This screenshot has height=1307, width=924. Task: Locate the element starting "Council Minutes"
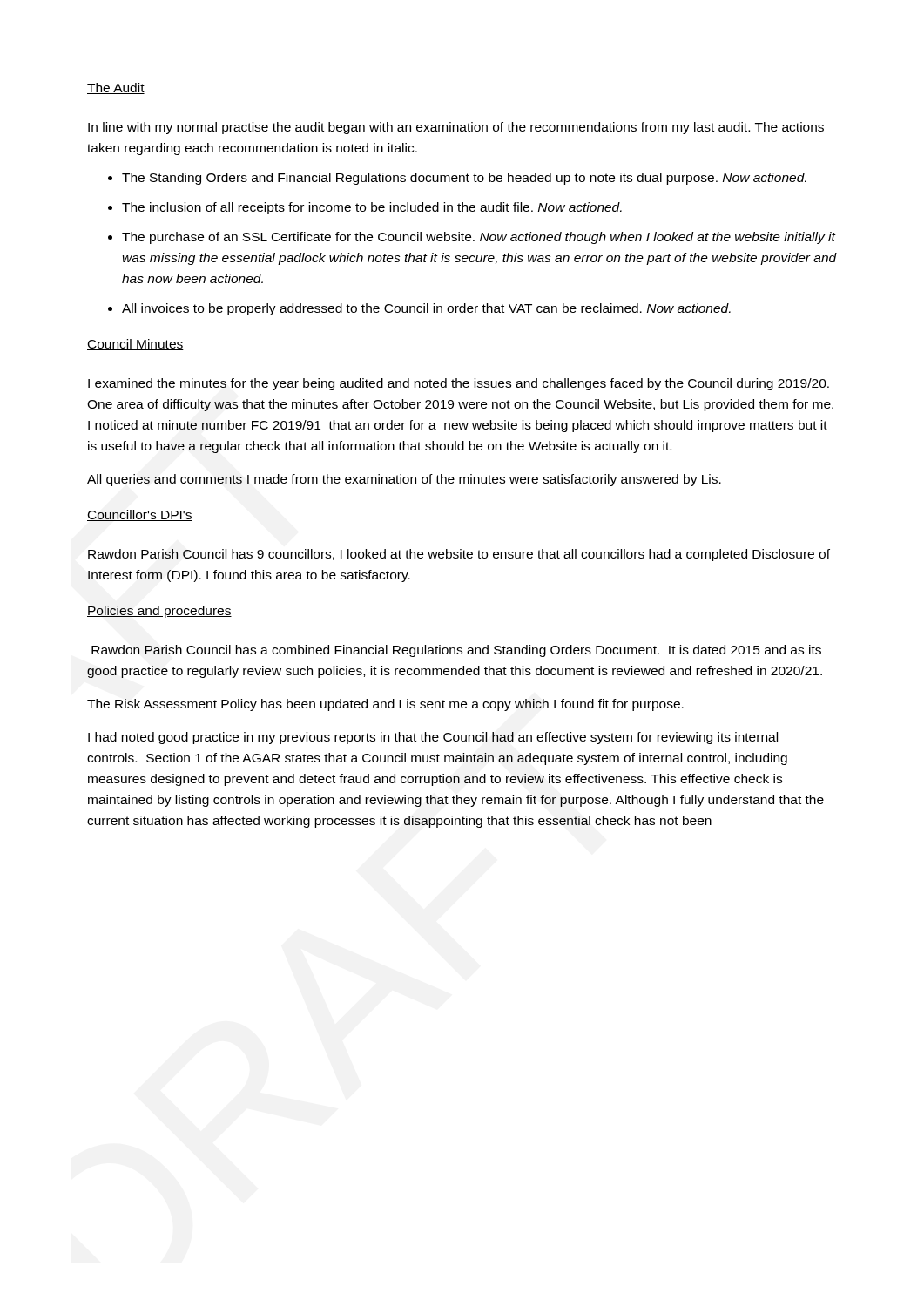(x=135, y=344)
